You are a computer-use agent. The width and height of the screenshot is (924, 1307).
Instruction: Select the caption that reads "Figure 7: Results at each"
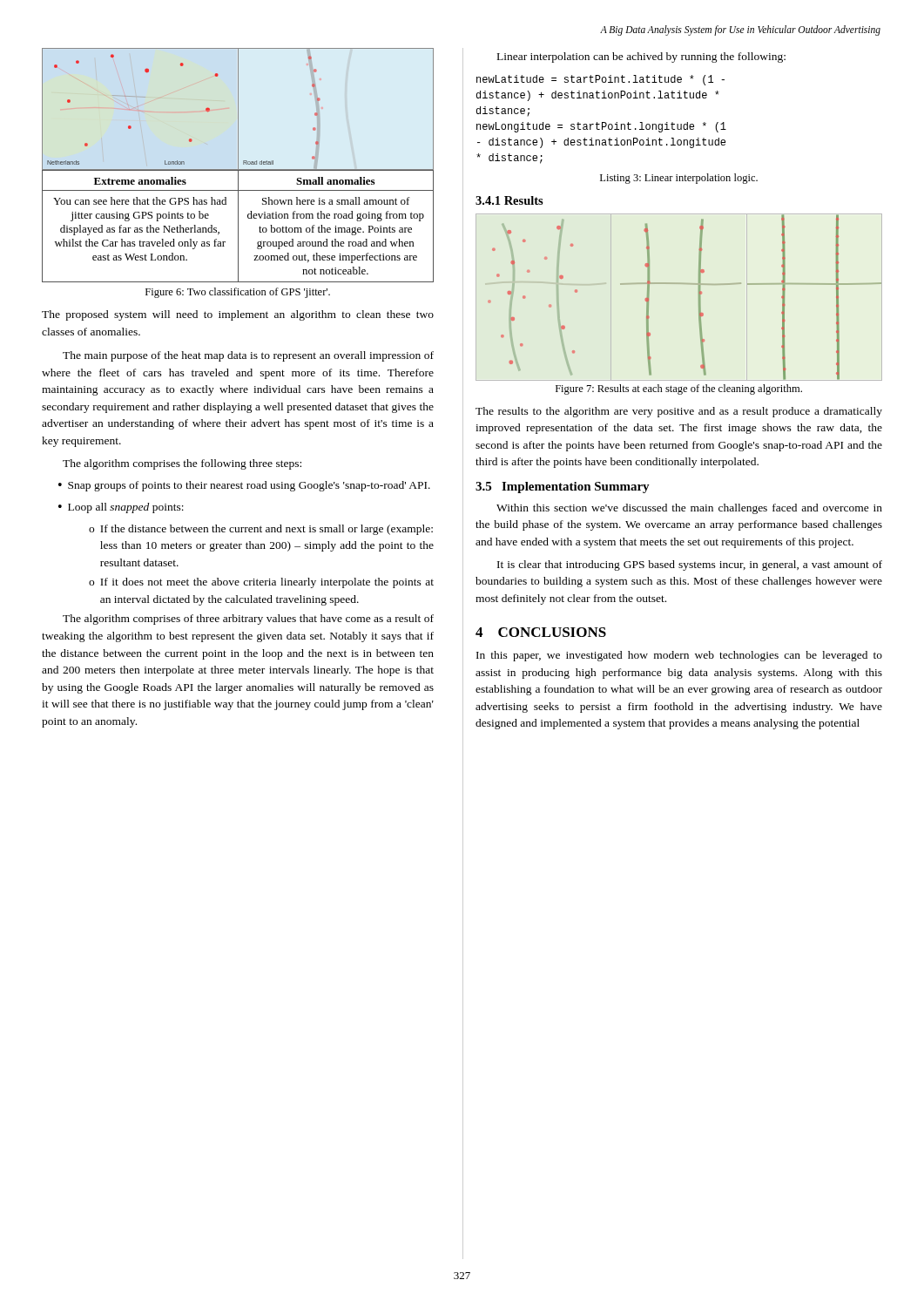click(x=679, y=388)
